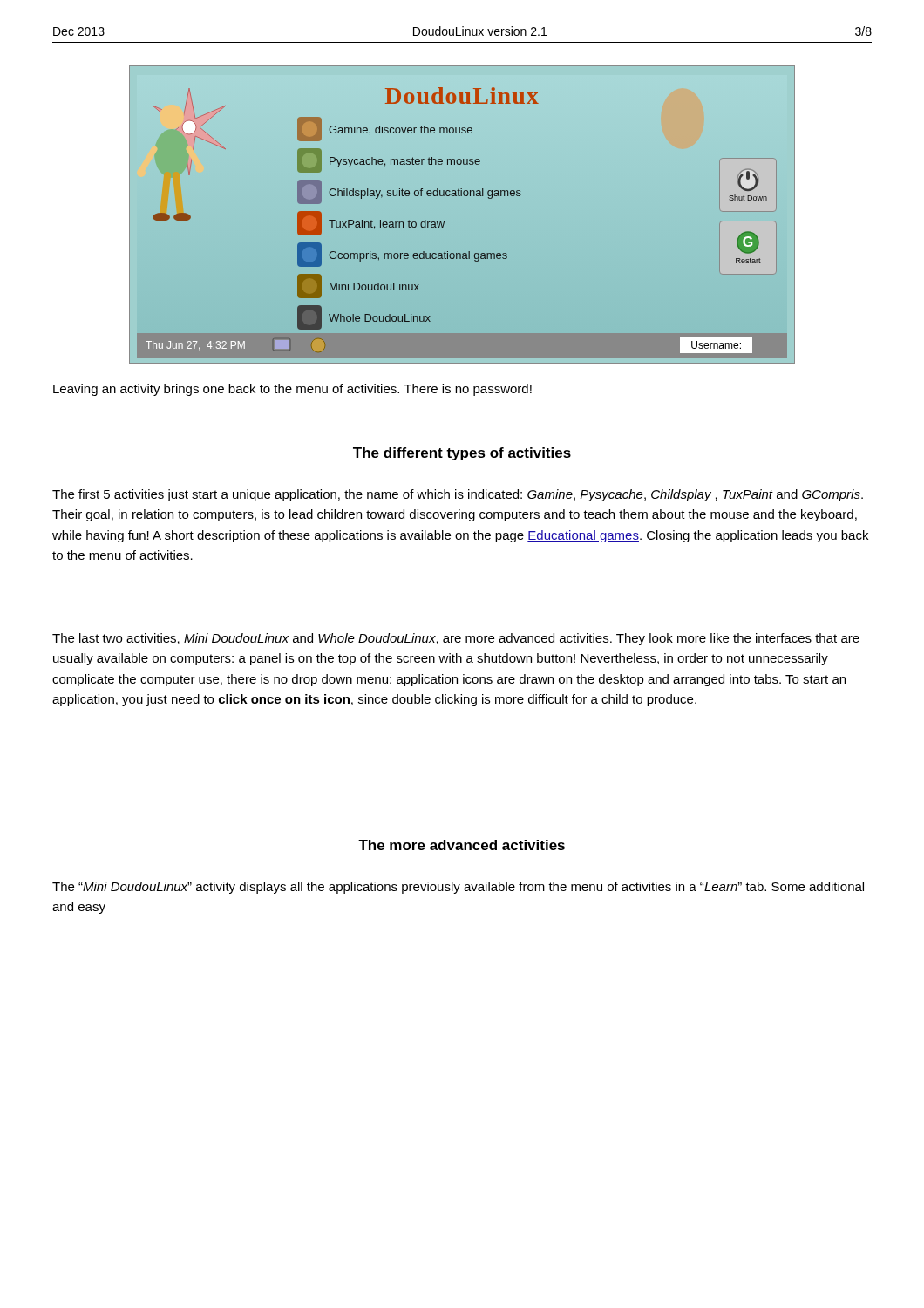The width and height of the screenshot is (924, 1308).
Task: Find the text block starting "The different types of"
Action: 462,453
